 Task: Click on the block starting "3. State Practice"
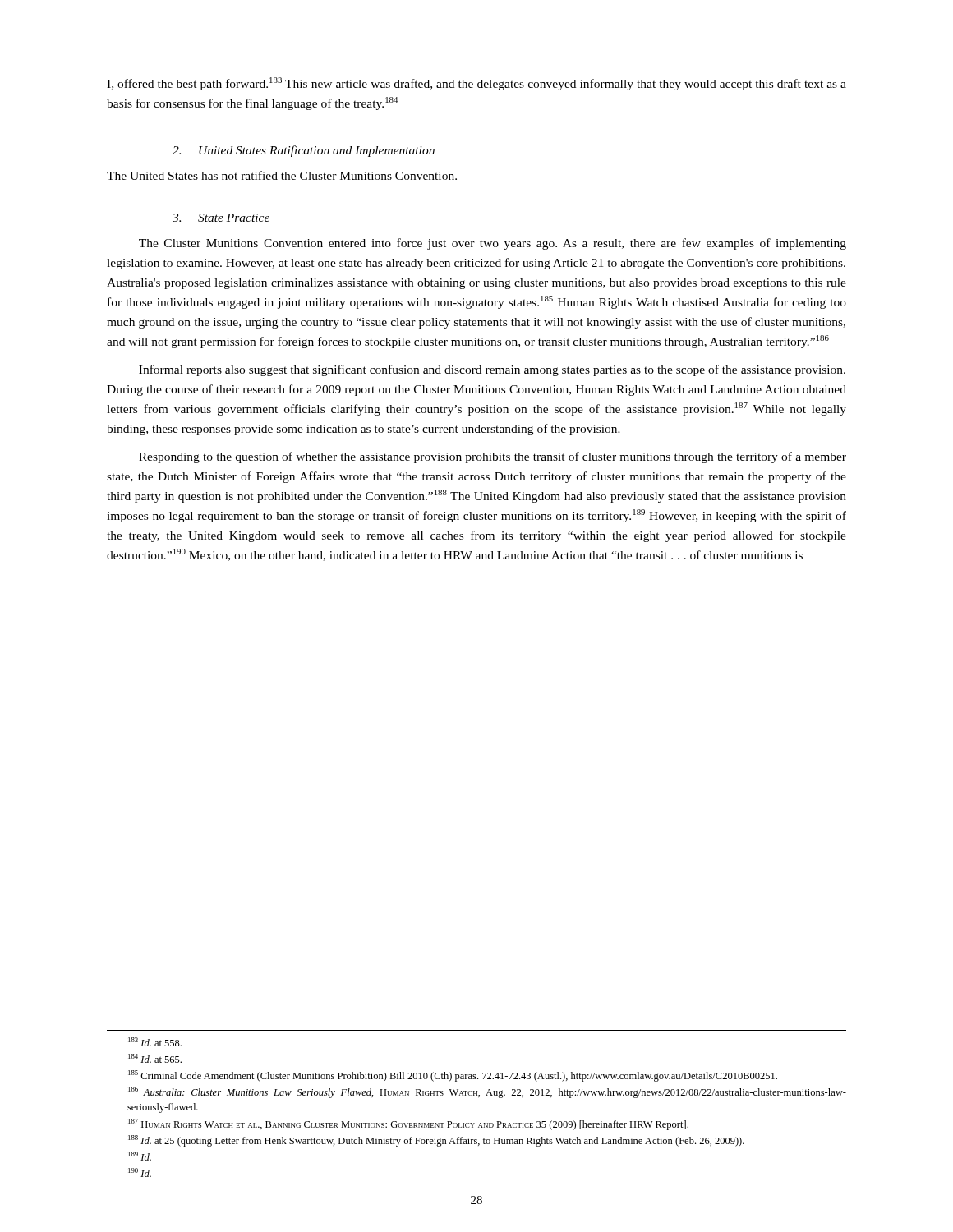click(221, 217)
